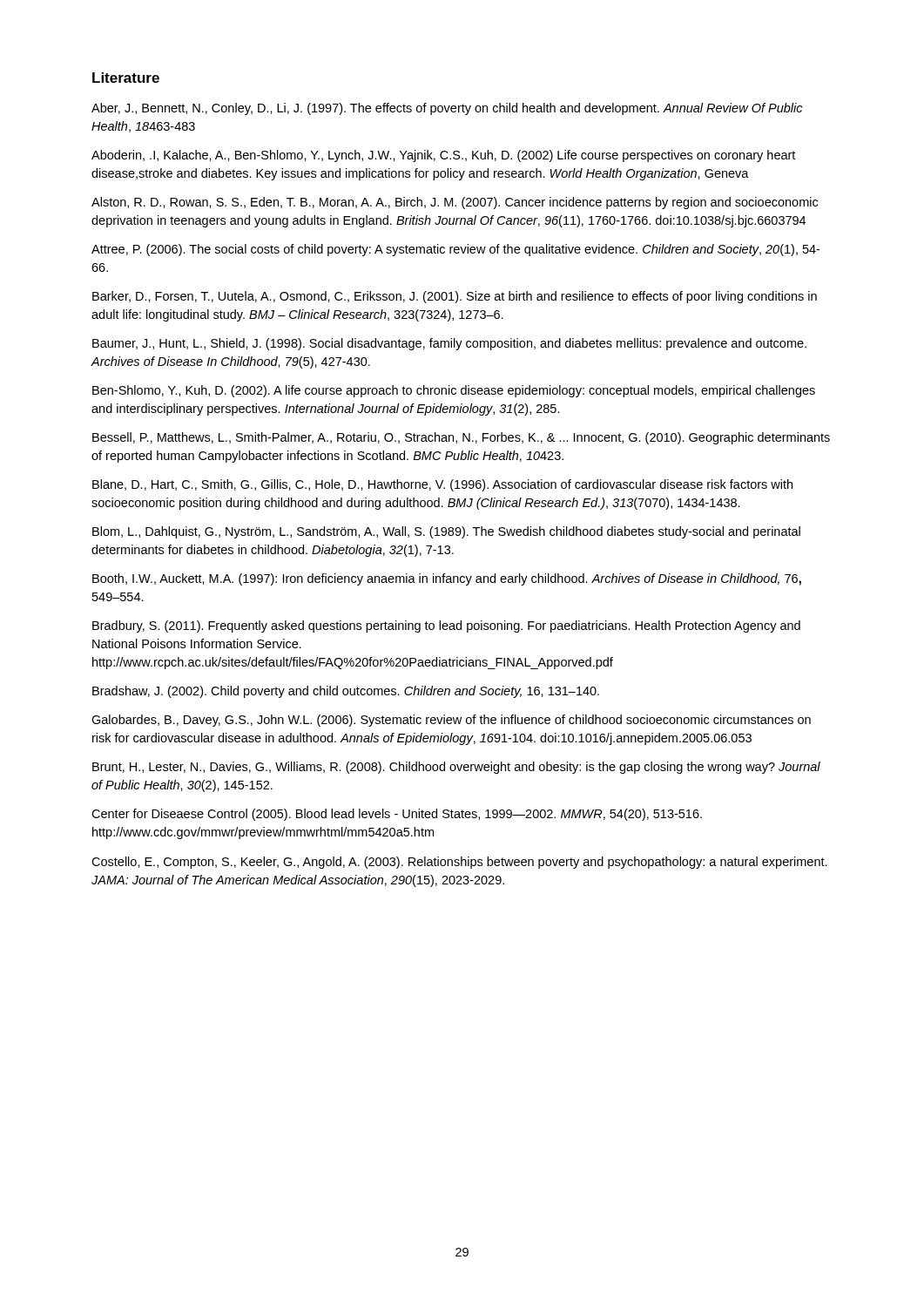Click the passage that begins "Barker, D., Forsen, T.,"
This screenshot has width=924, height=1307.
tap(454, 306)
